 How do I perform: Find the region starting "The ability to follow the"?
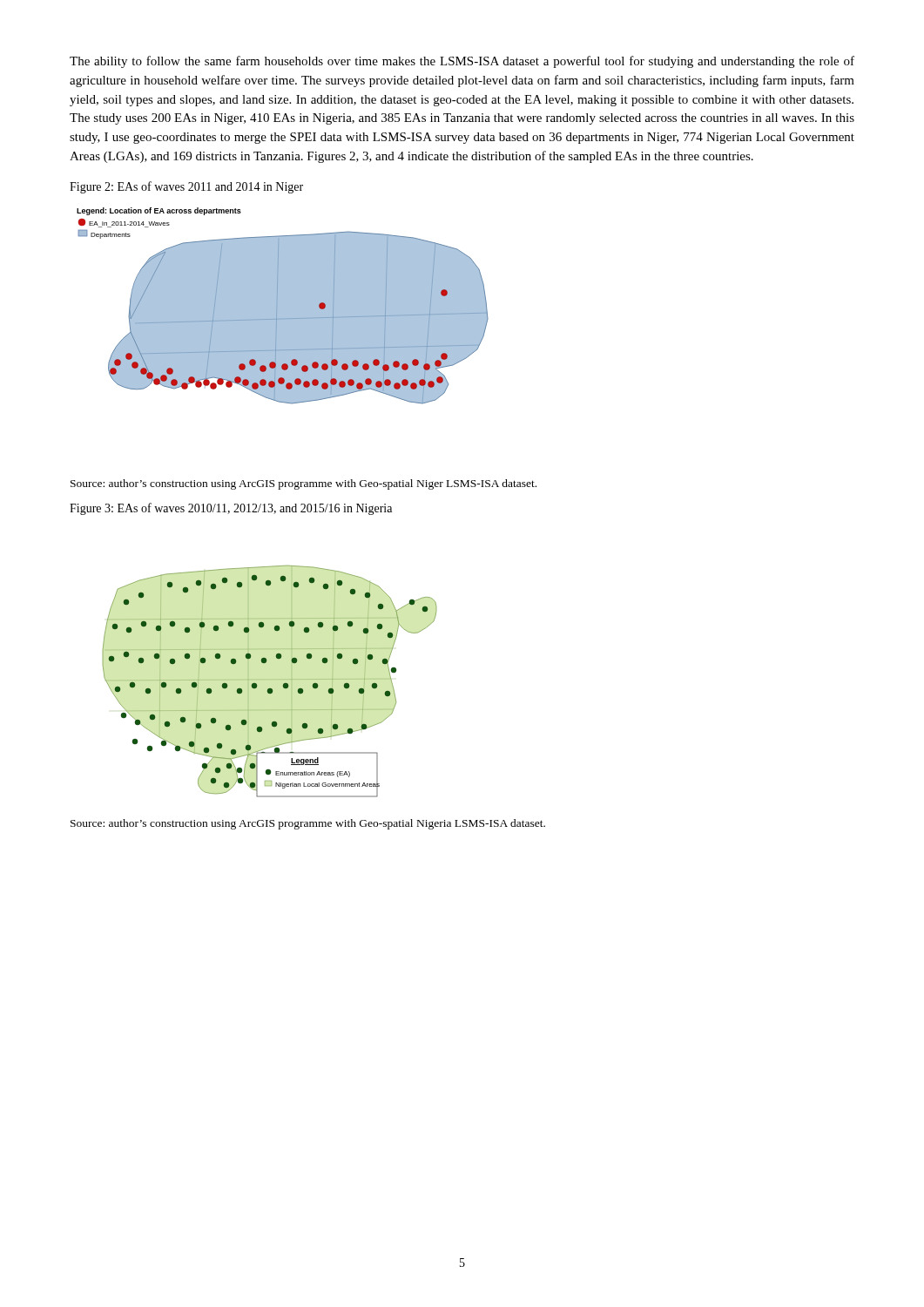point(462,108)
